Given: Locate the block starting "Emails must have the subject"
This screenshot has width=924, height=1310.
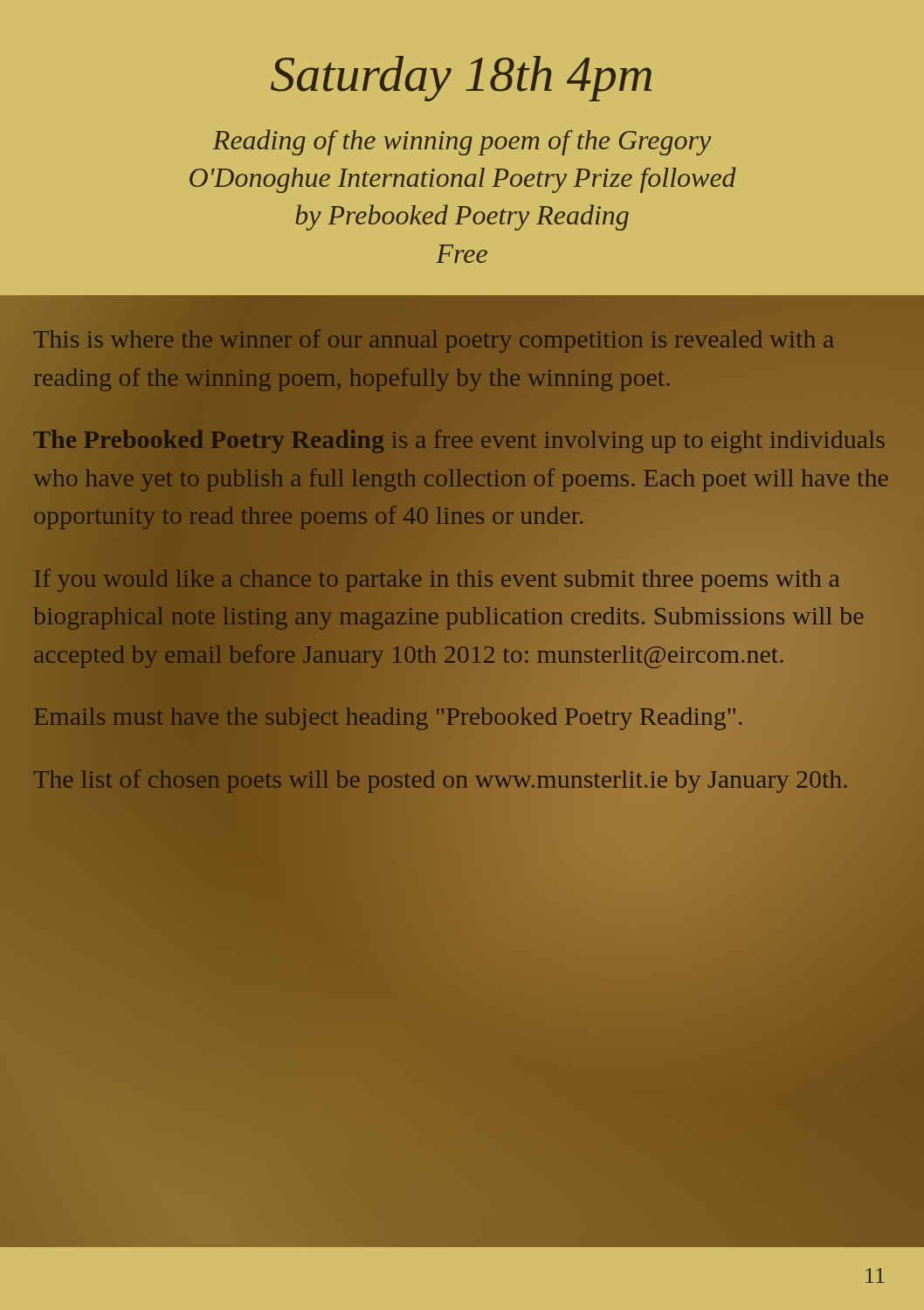Looking at the screenshot, I should click(388, 716).
